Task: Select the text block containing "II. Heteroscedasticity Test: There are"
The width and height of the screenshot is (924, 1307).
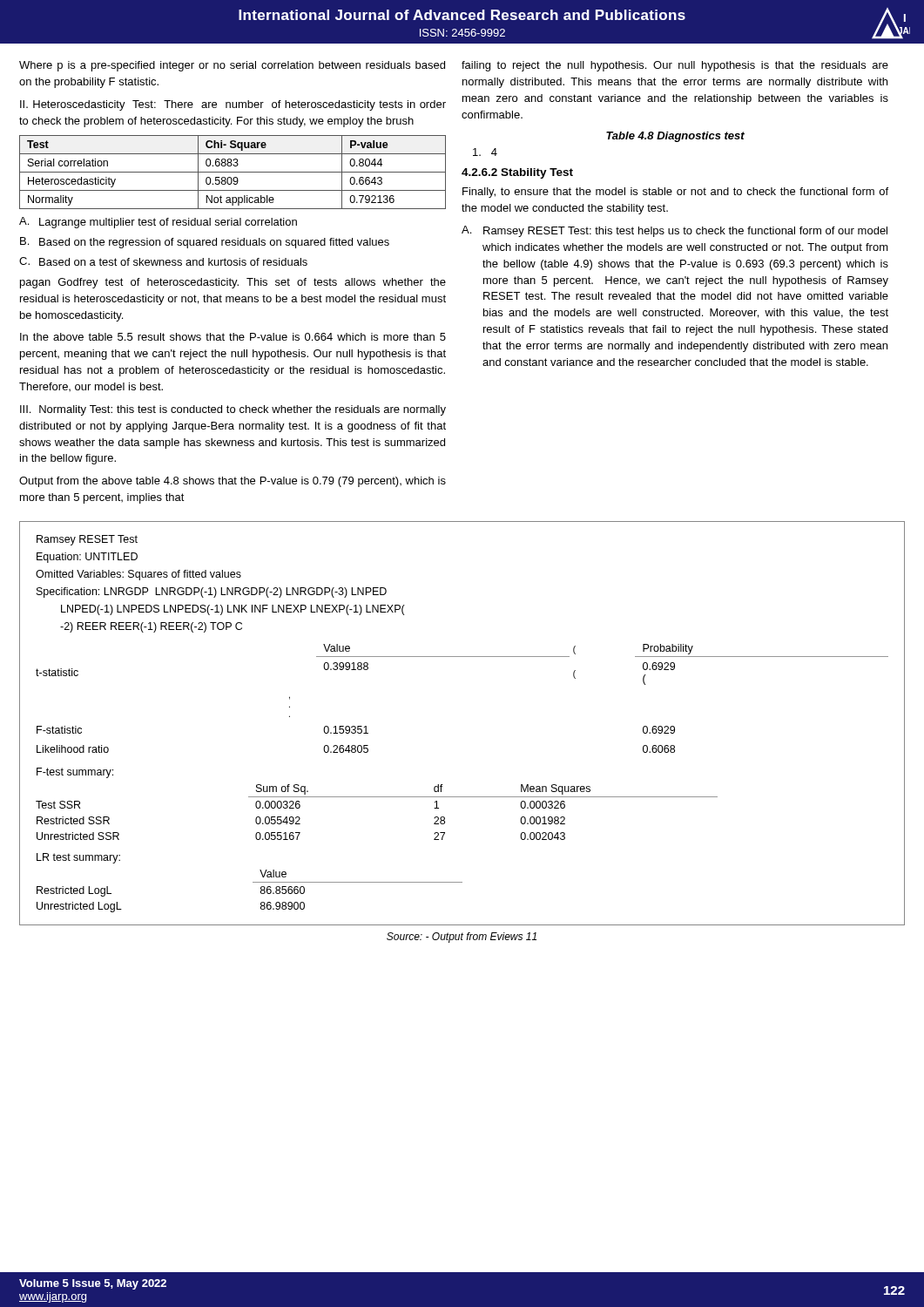Action: [x=233, y=112]
